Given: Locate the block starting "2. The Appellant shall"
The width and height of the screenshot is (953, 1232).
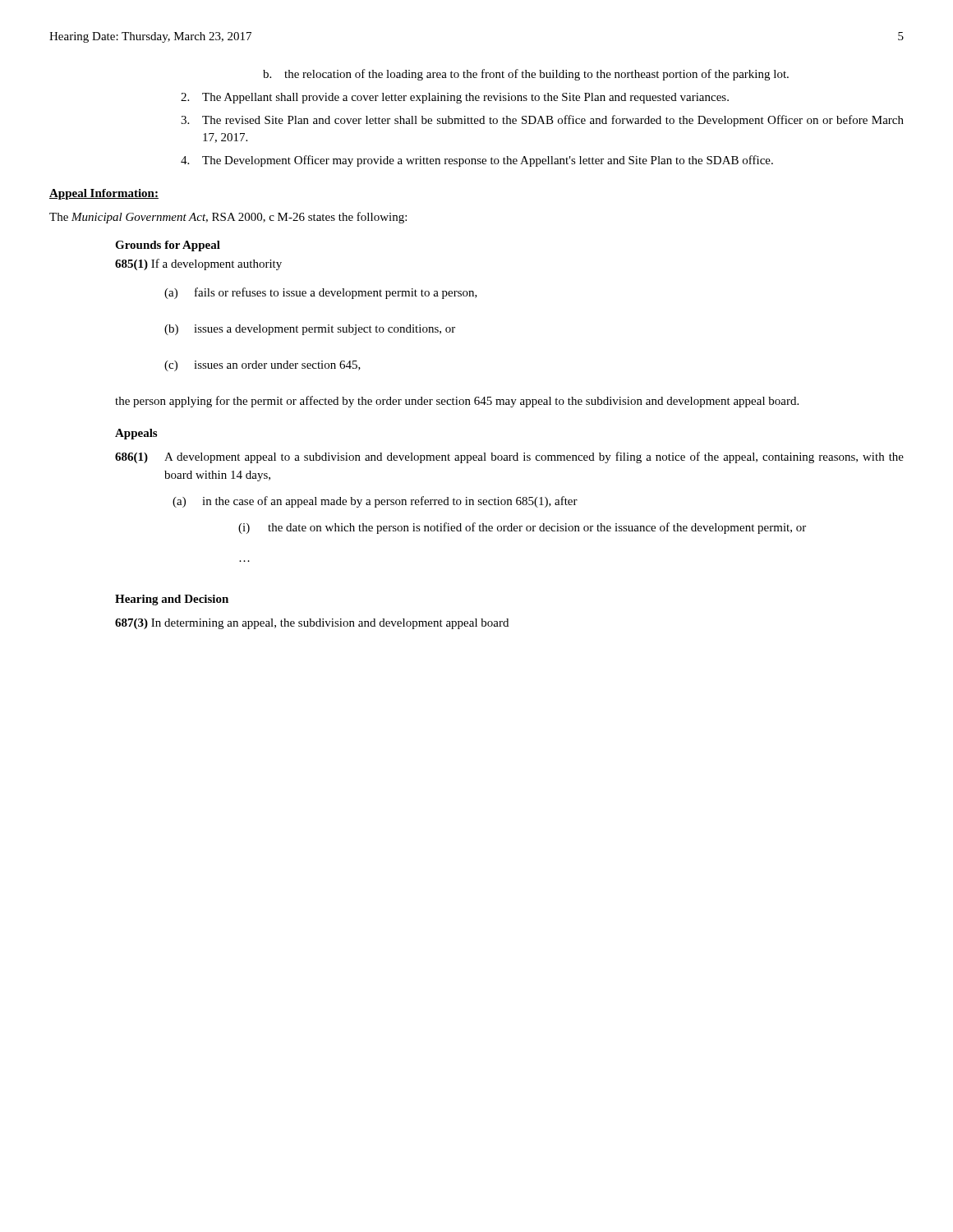Looking at the screenshot, I should click(x=455, y=97).
